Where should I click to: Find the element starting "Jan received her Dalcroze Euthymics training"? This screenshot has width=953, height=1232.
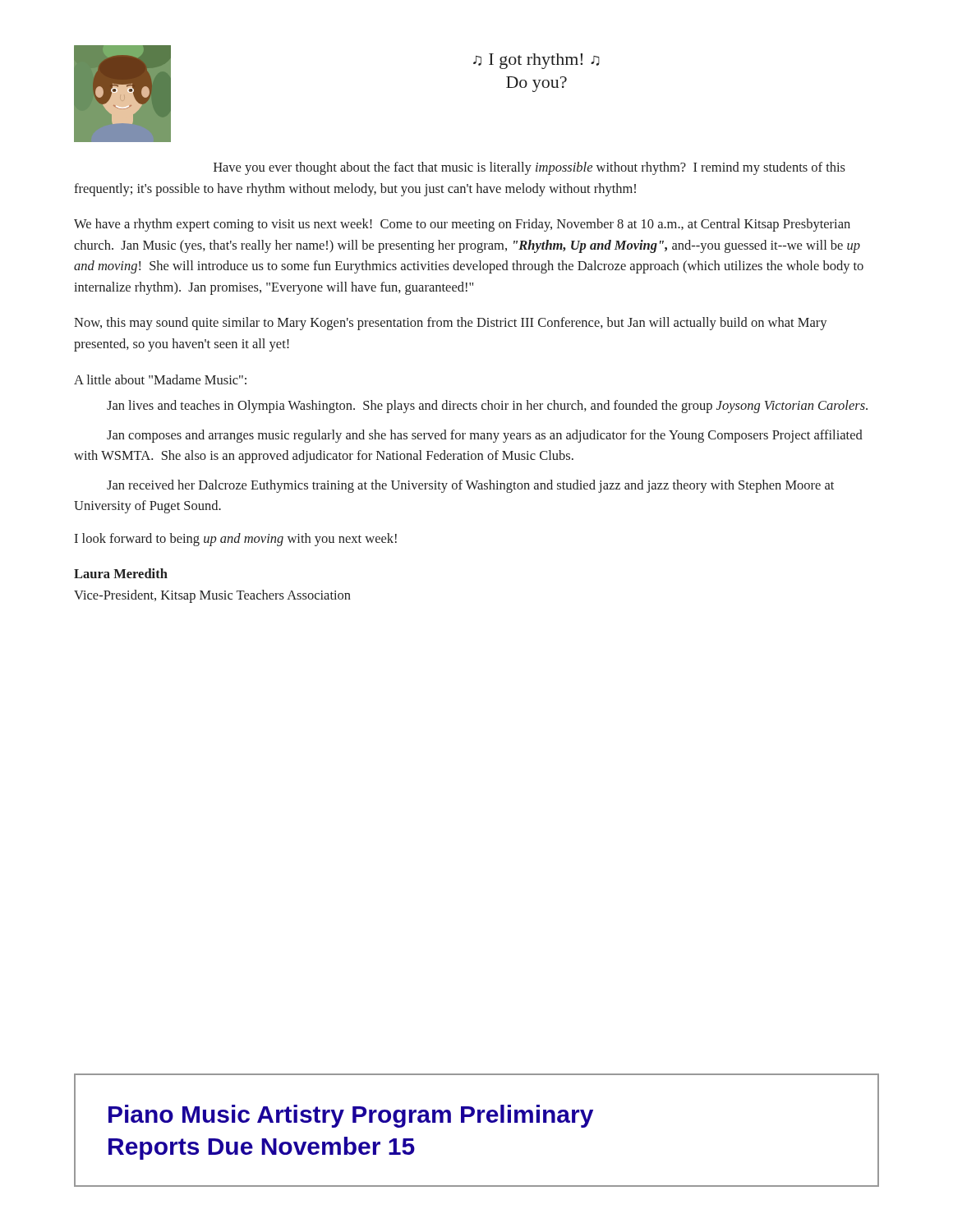tap(454, 495)
